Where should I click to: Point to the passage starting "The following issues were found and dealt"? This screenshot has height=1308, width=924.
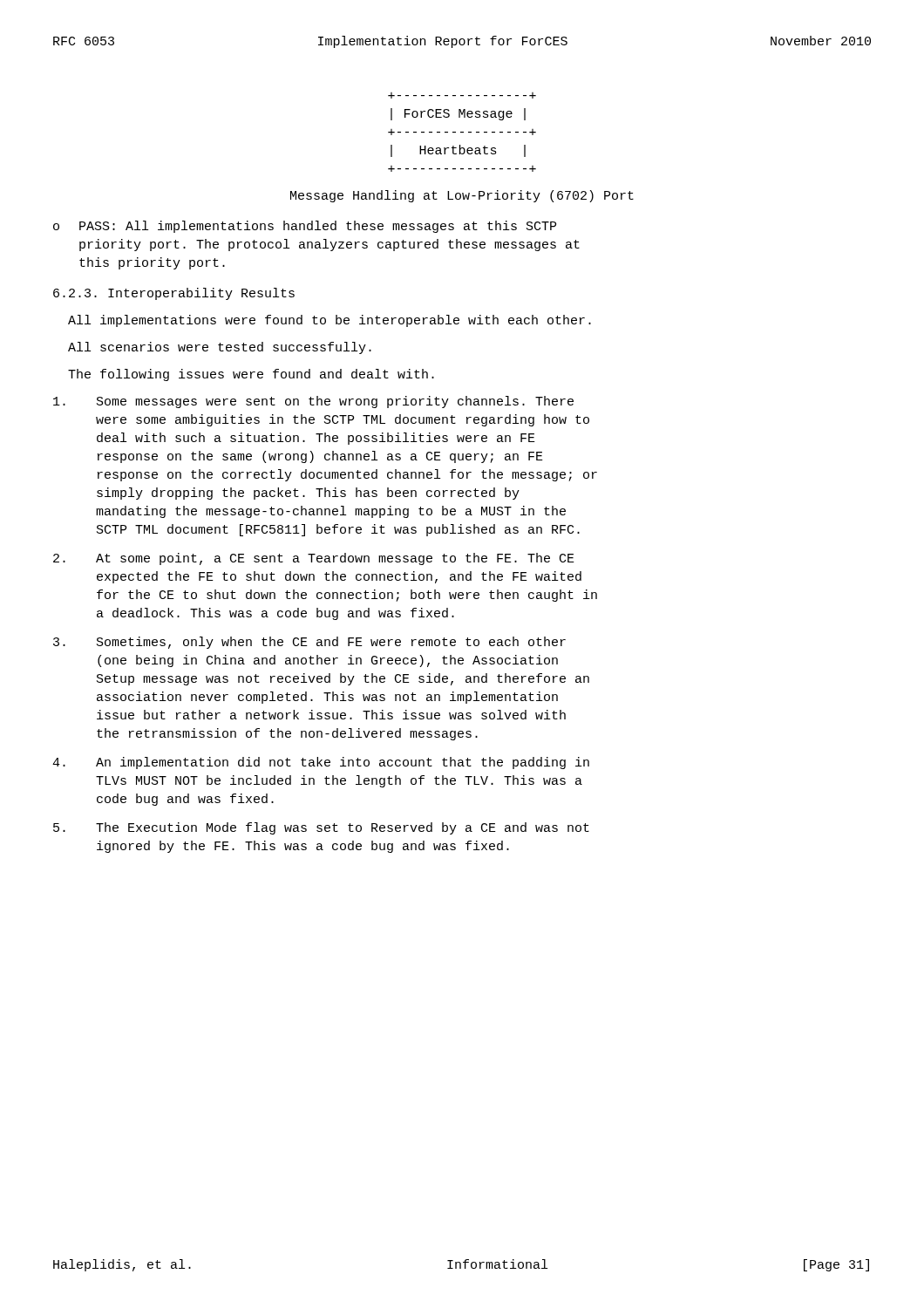pos(245,375)
